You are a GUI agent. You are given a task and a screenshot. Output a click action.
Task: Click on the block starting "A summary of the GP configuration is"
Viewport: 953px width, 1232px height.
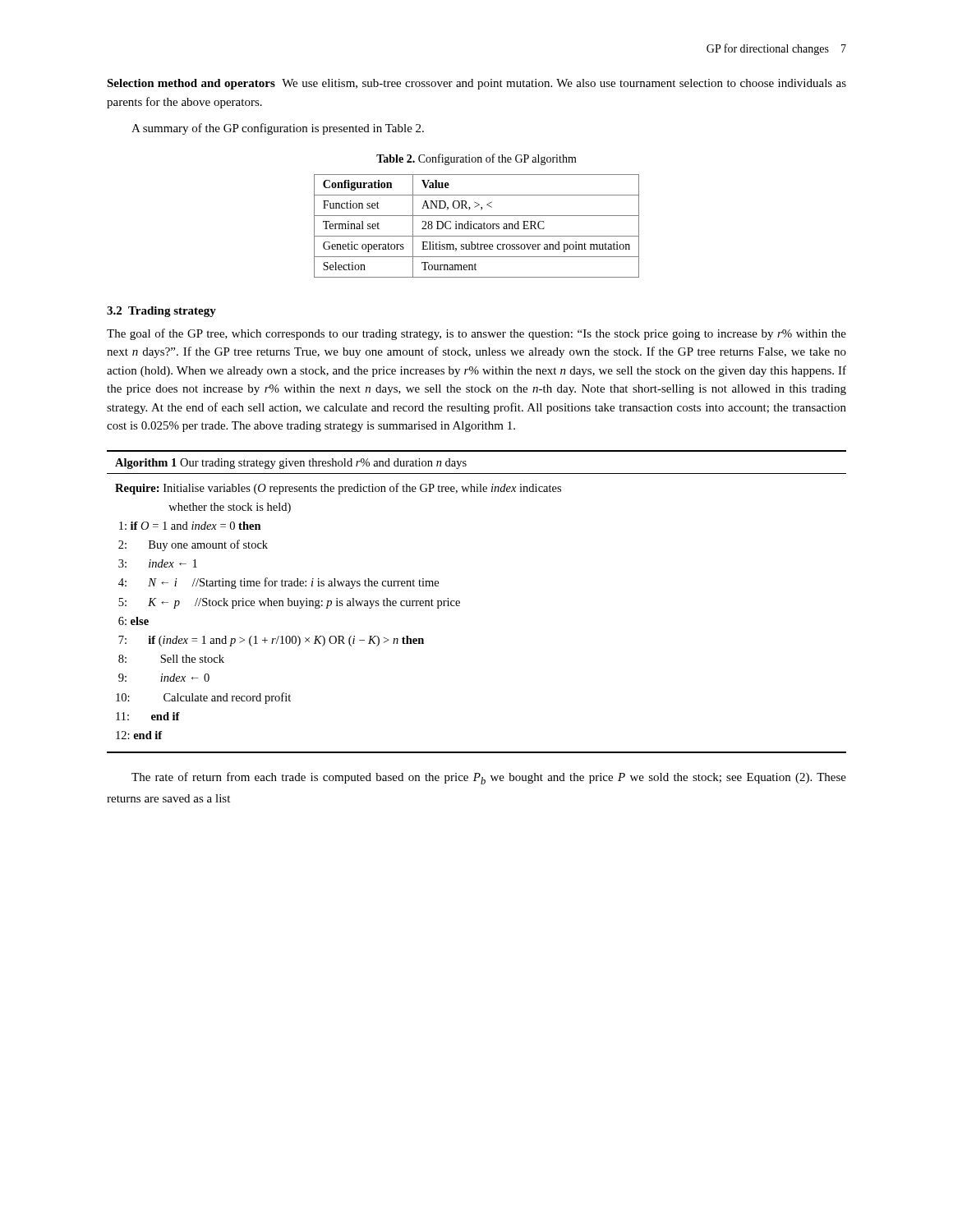click(x=278, y=128)
